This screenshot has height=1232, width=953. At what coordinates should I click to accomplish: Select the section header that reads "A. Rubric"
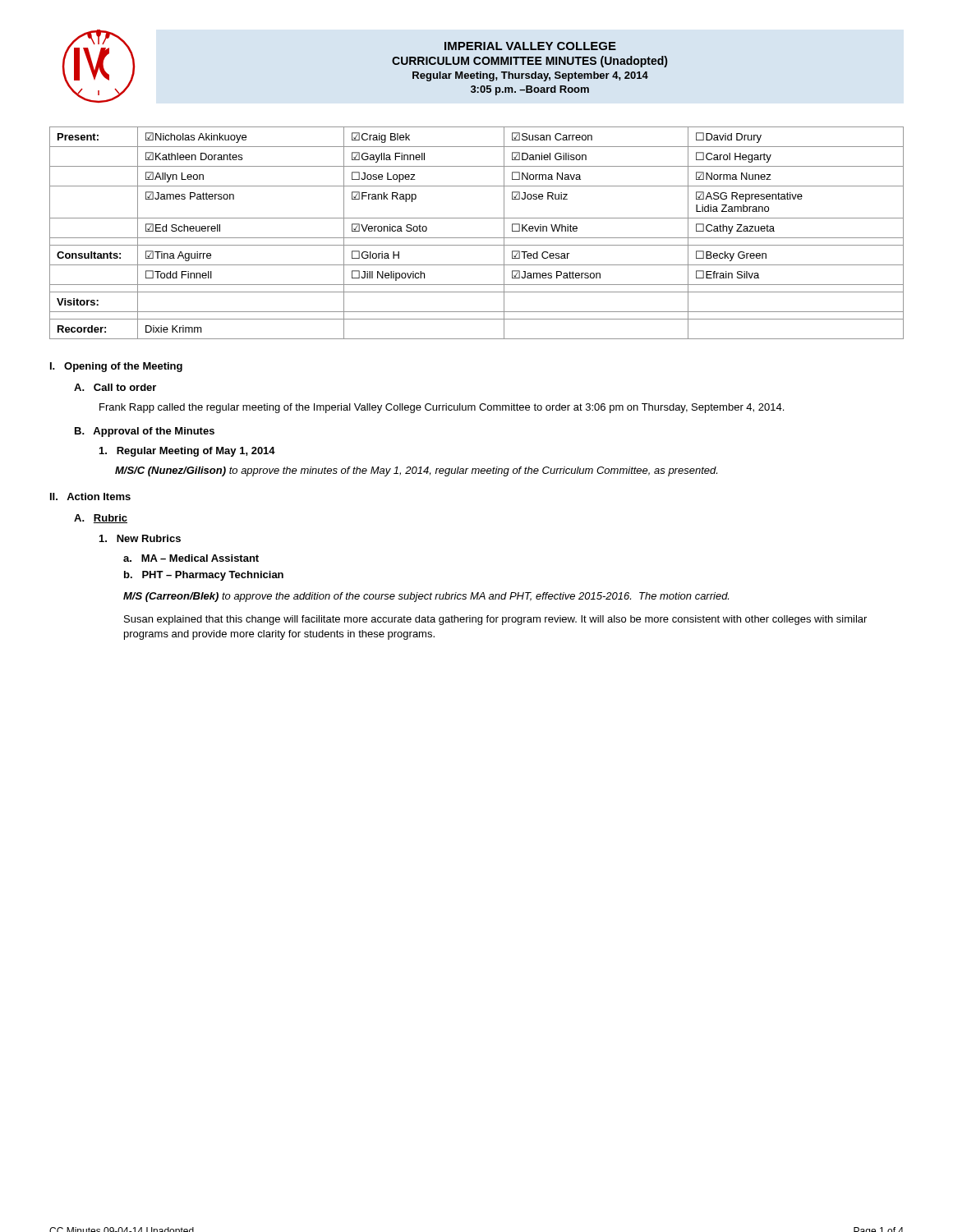click(x=101, y=518)
